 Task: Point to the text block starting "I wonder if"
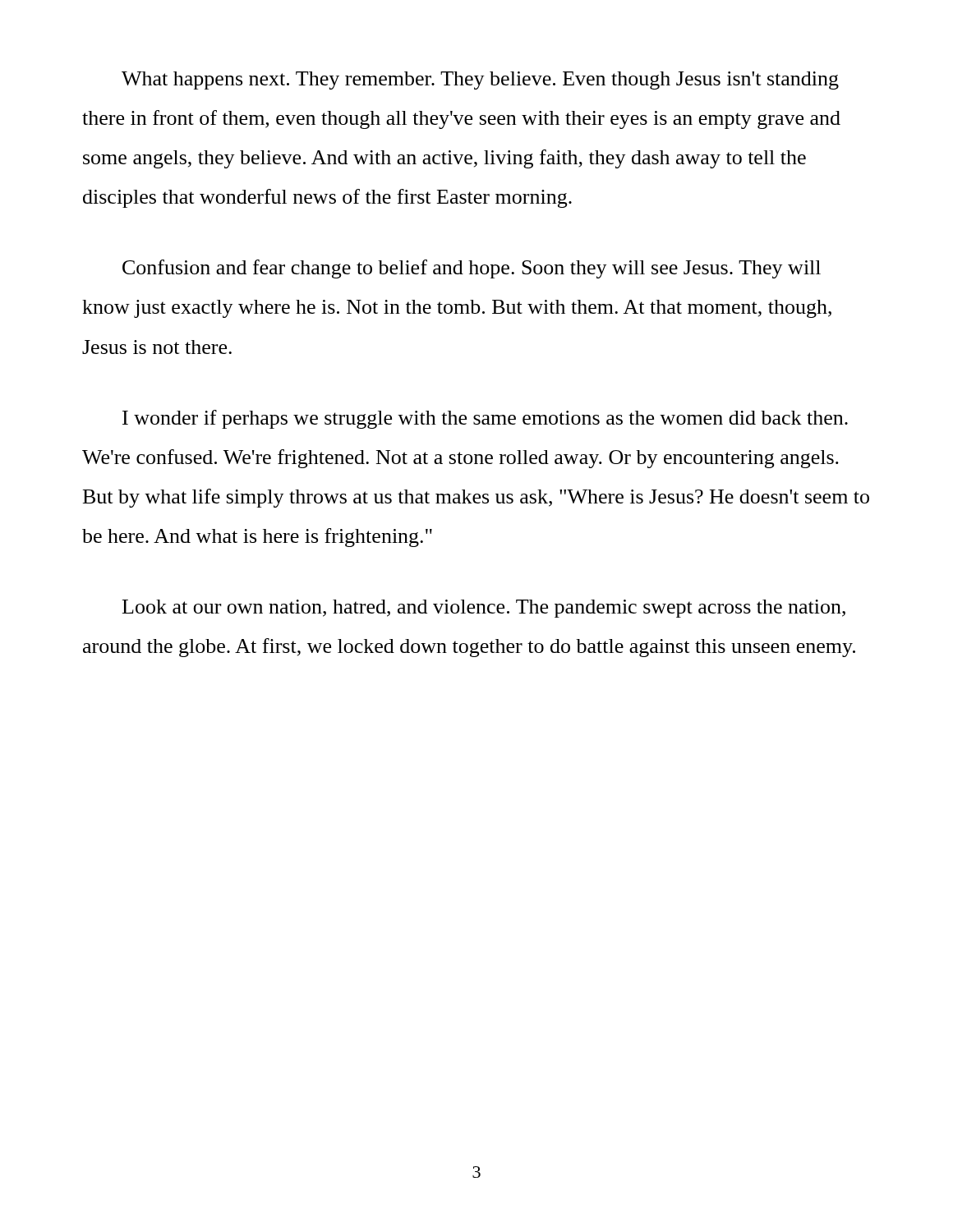coord(485,419)
